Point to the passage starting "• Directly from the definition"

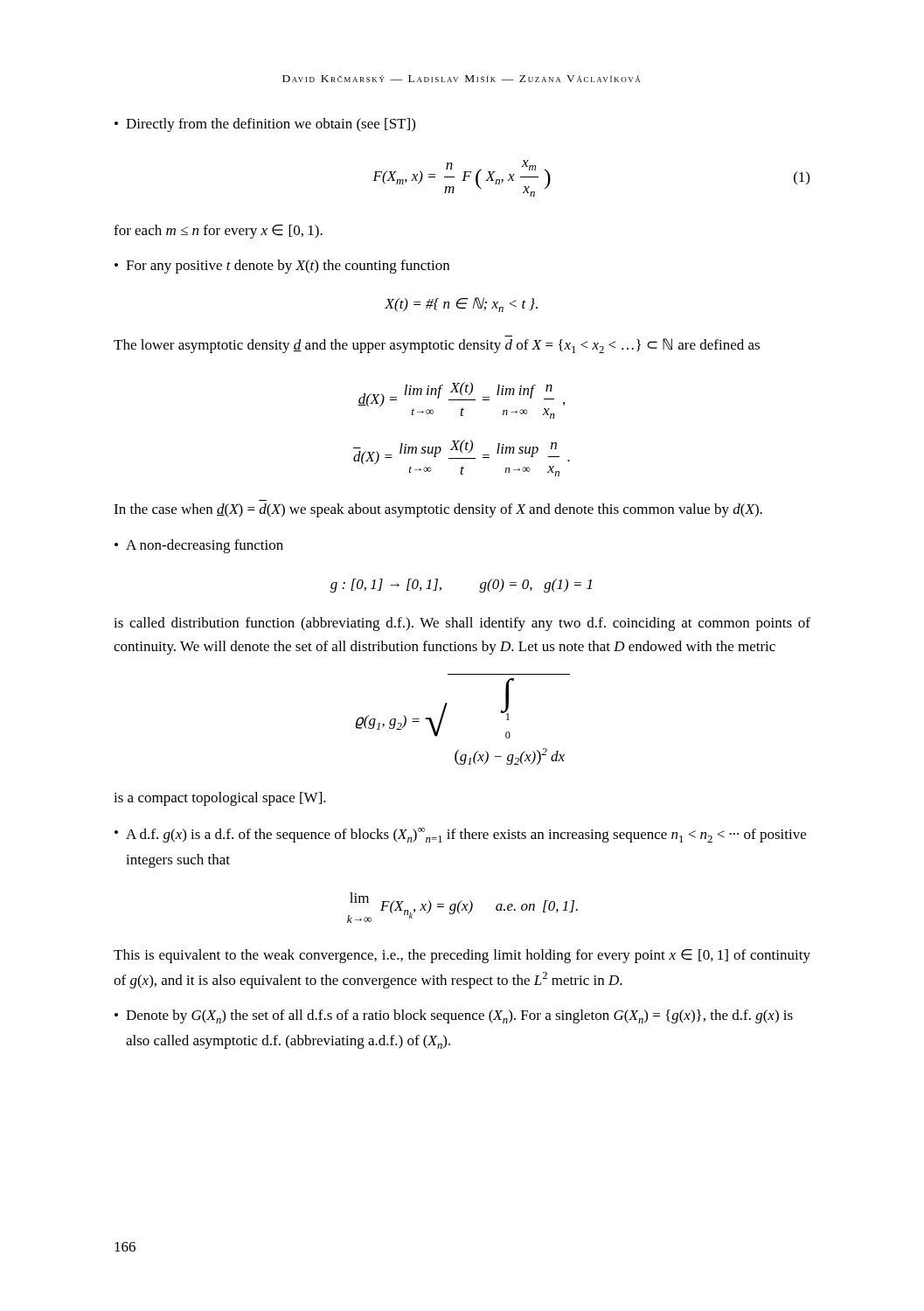pyautogui.click(x=265, y=124)
